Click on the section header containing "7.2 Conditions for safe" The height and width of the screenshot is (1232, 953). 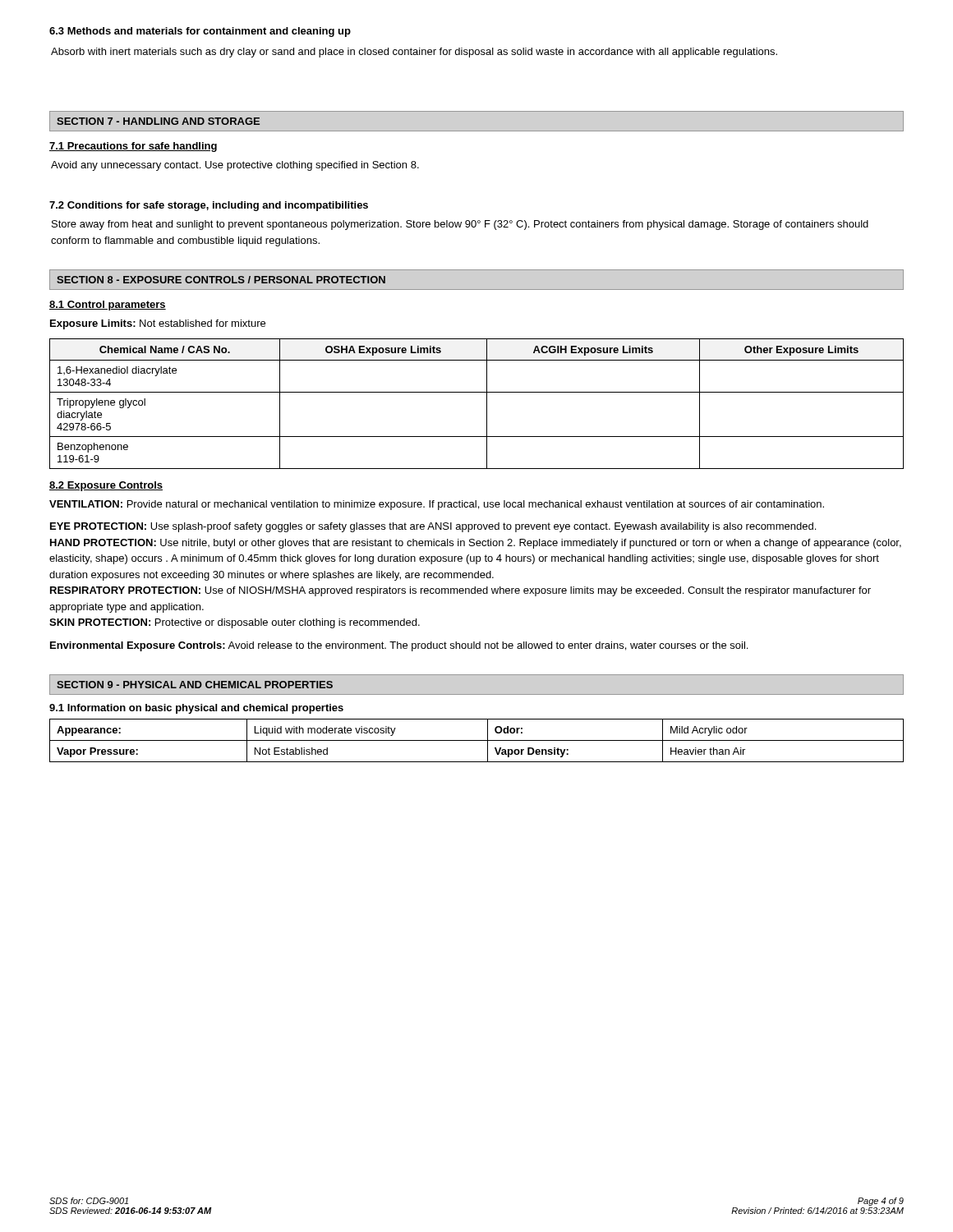(x=209, y=205)
